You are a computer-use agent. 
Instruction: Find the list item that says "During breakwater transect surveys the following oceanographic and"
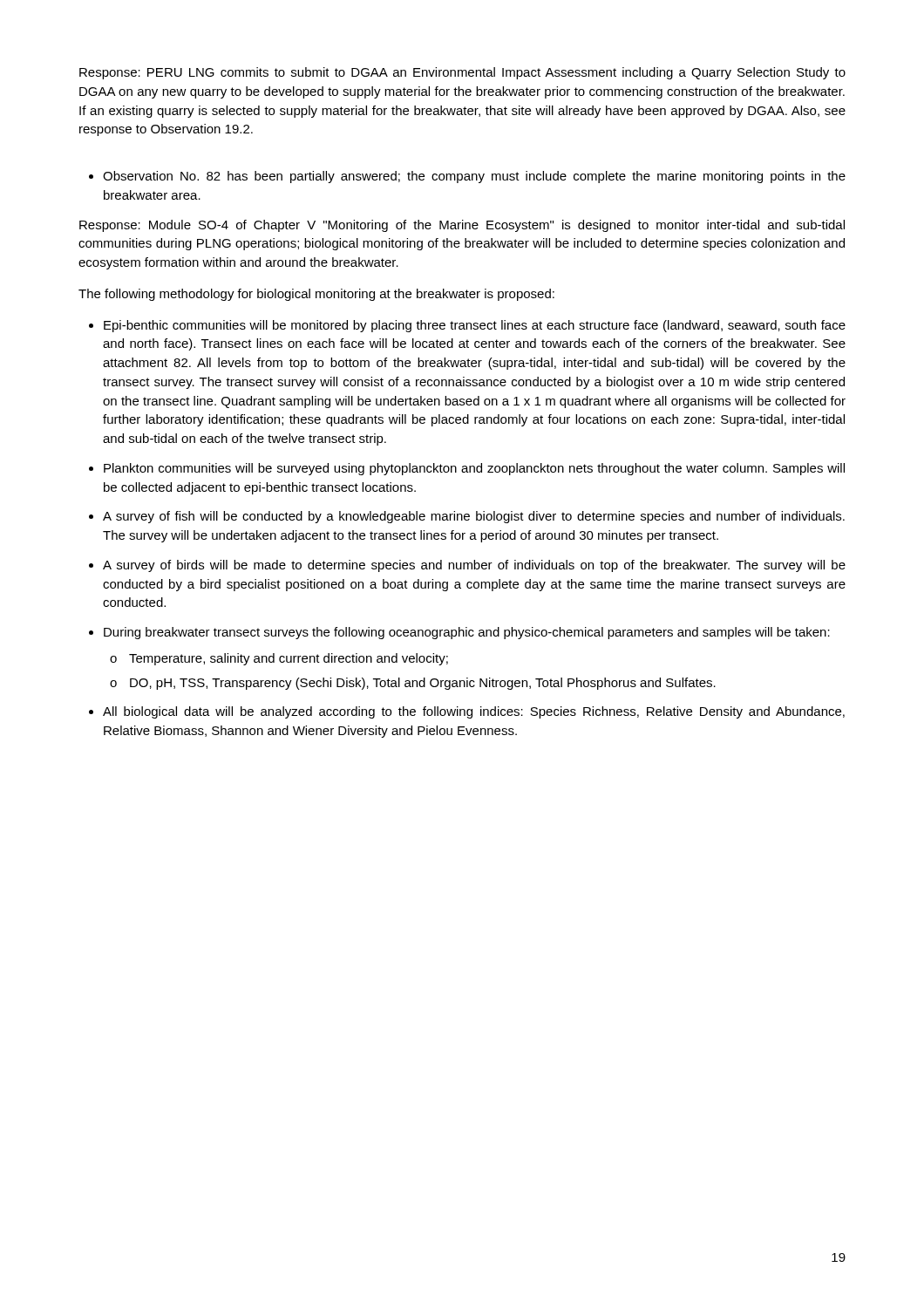[x=467, y=633]
